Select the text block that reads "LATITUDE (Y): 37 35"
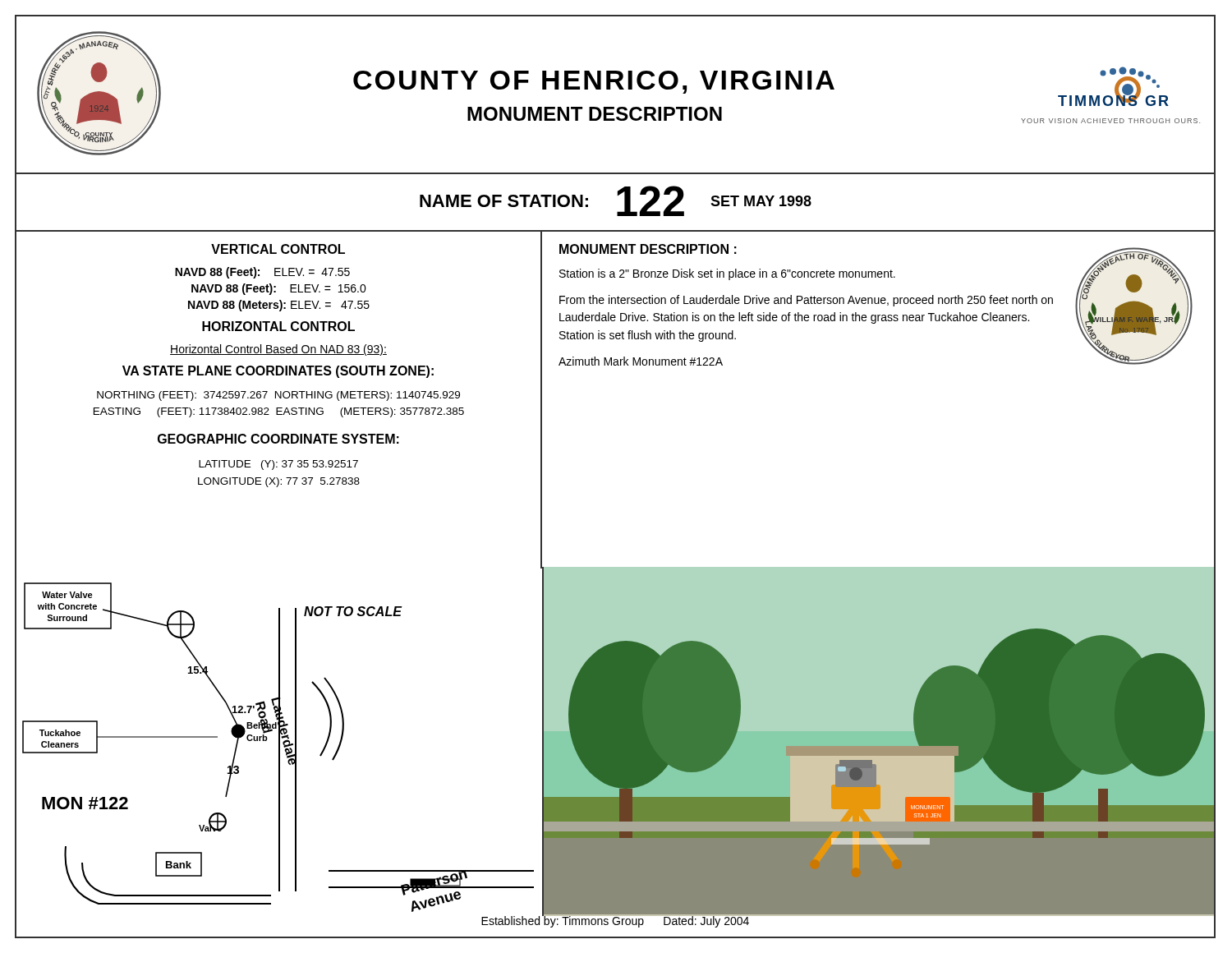1232x953 pixels. [278, 472]
